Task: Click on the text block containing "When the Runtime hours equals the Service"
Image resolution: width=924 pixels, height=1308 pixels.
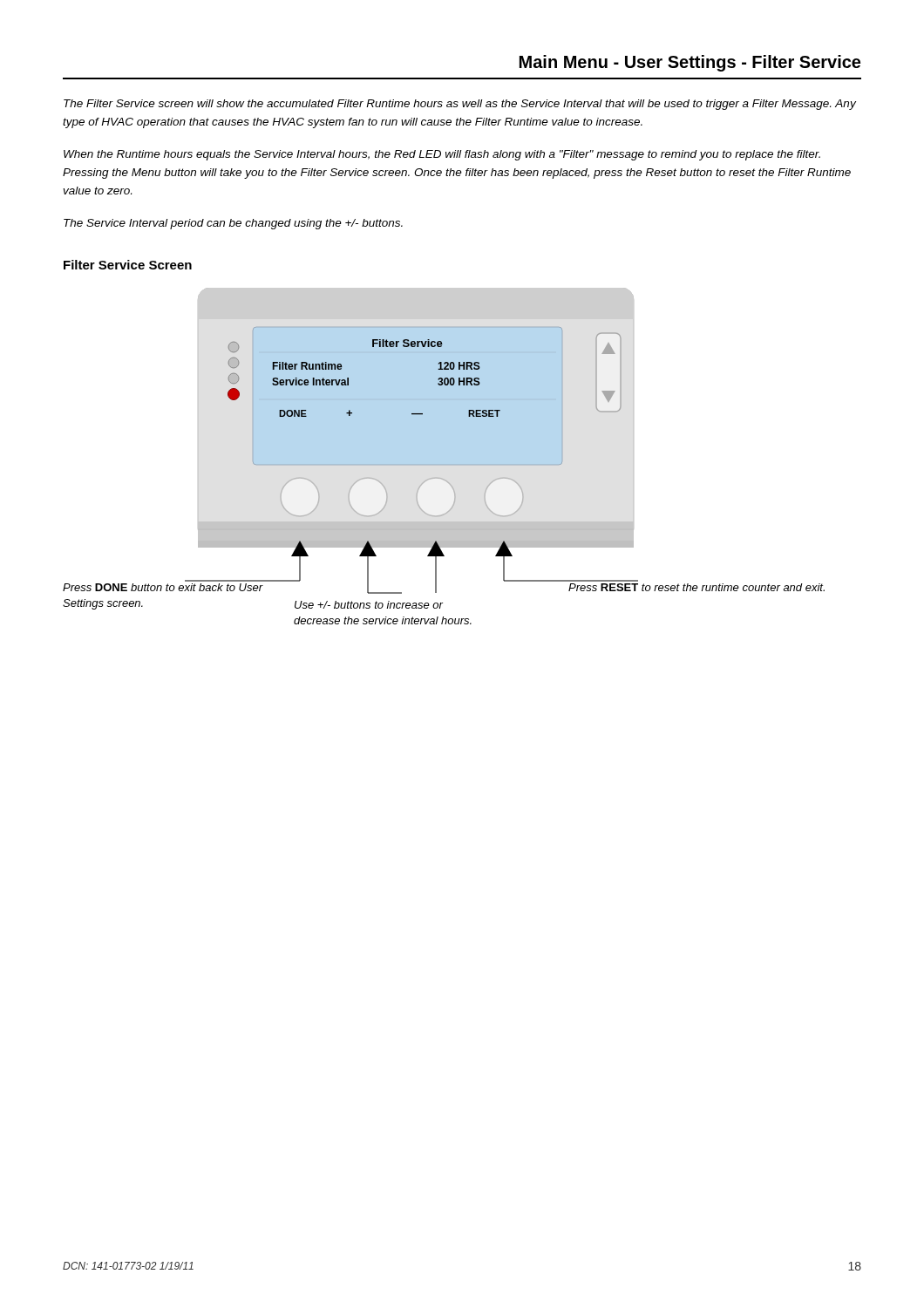Action: point(457,172)
